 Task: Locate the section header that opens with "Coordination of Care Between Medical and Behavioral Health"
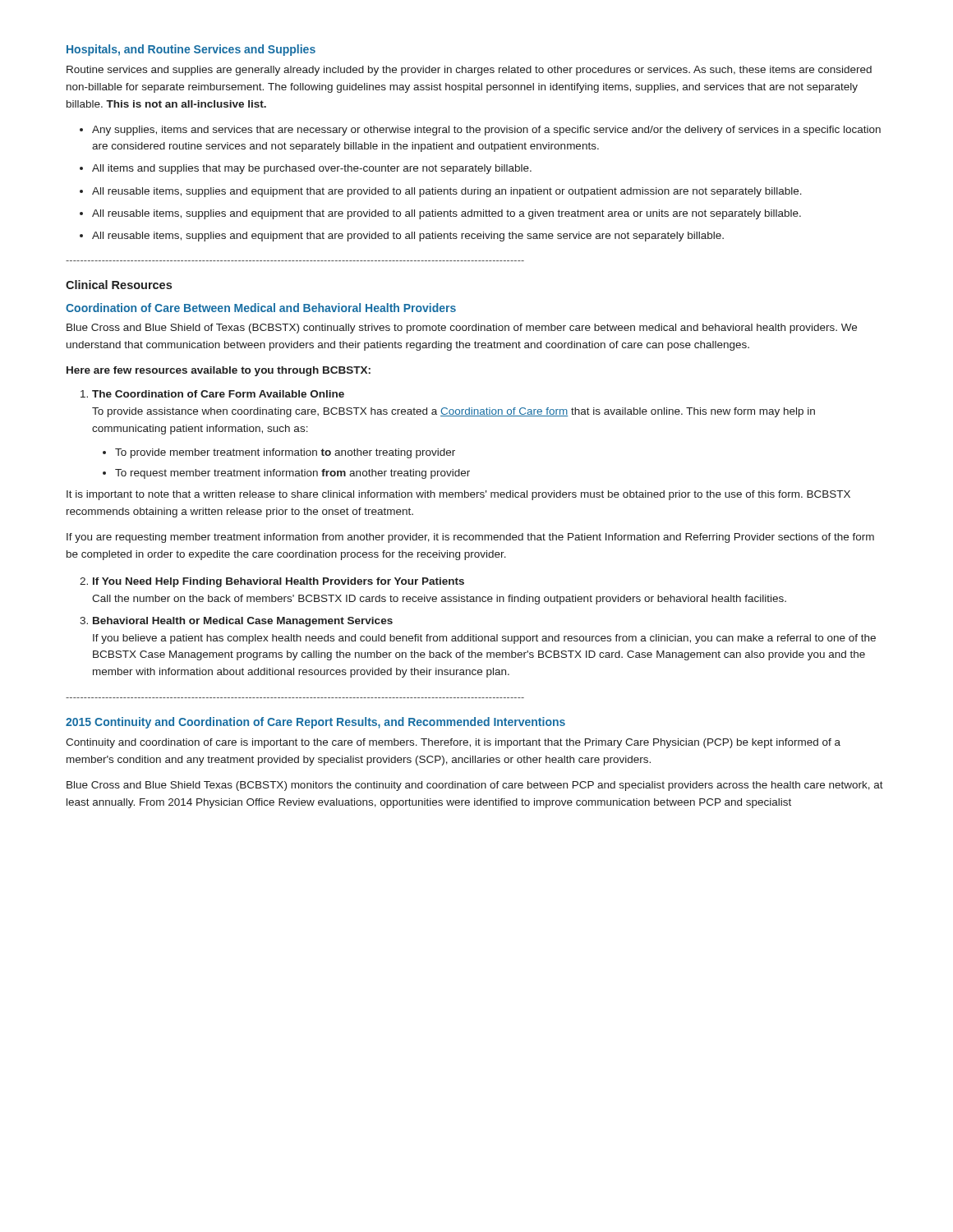[x=261, y=308]
